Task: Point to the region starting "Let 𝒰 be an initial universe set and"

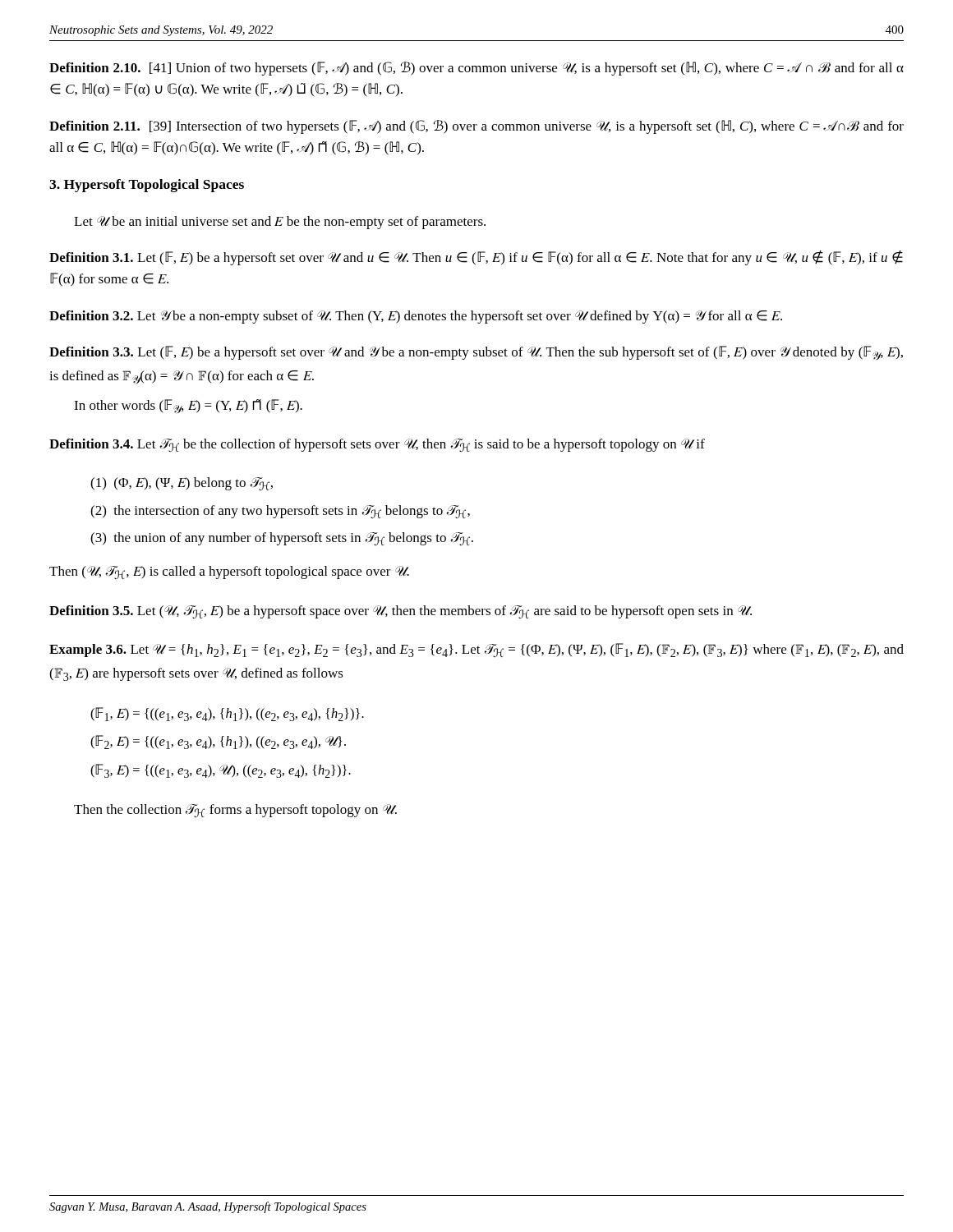Action: (x=489, y=222)
